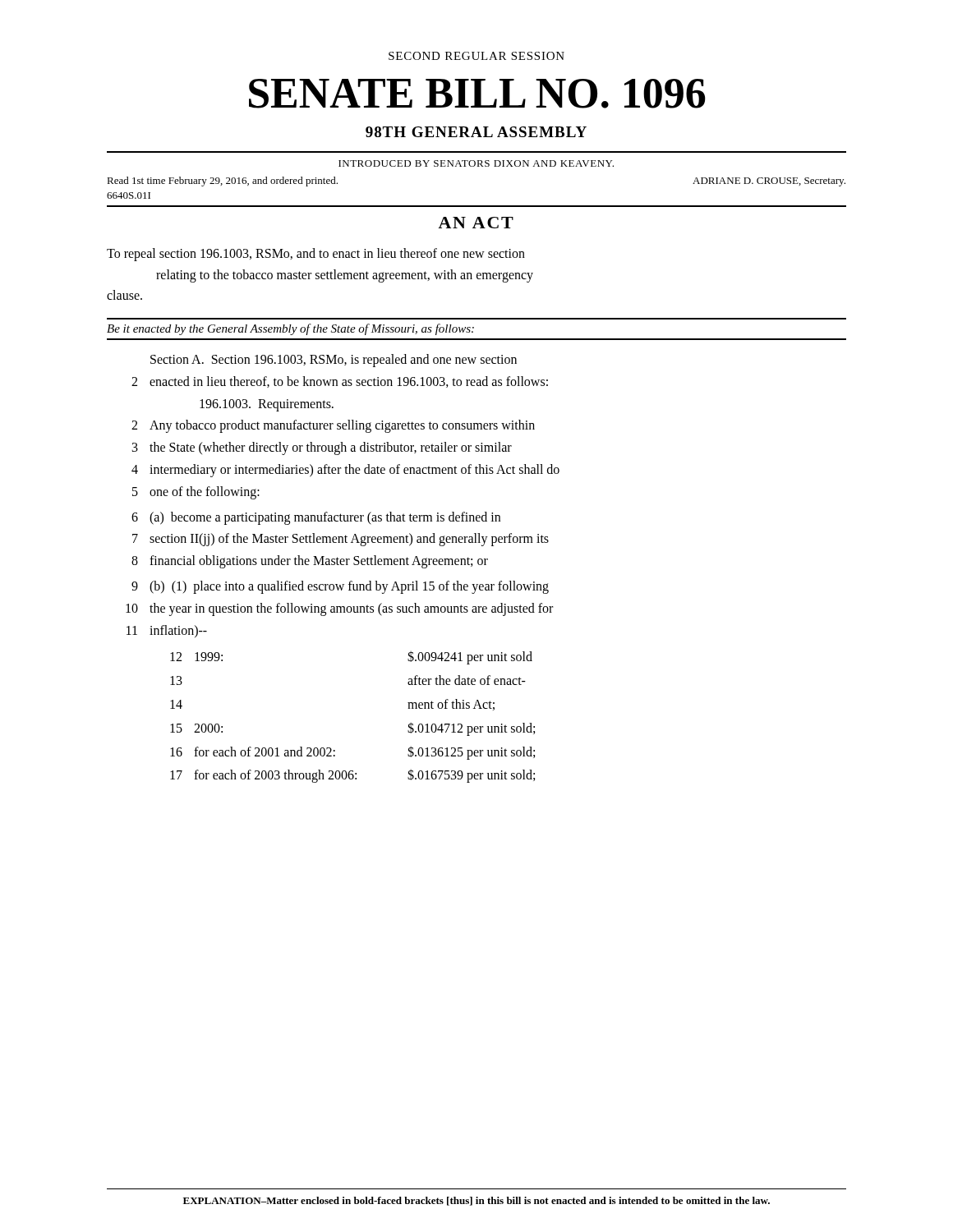Navigate to the region starting "INTRODUCED BY SENATORS DIXON AND KEAVENY."
953x1232 pixels.
click(476, 163)
